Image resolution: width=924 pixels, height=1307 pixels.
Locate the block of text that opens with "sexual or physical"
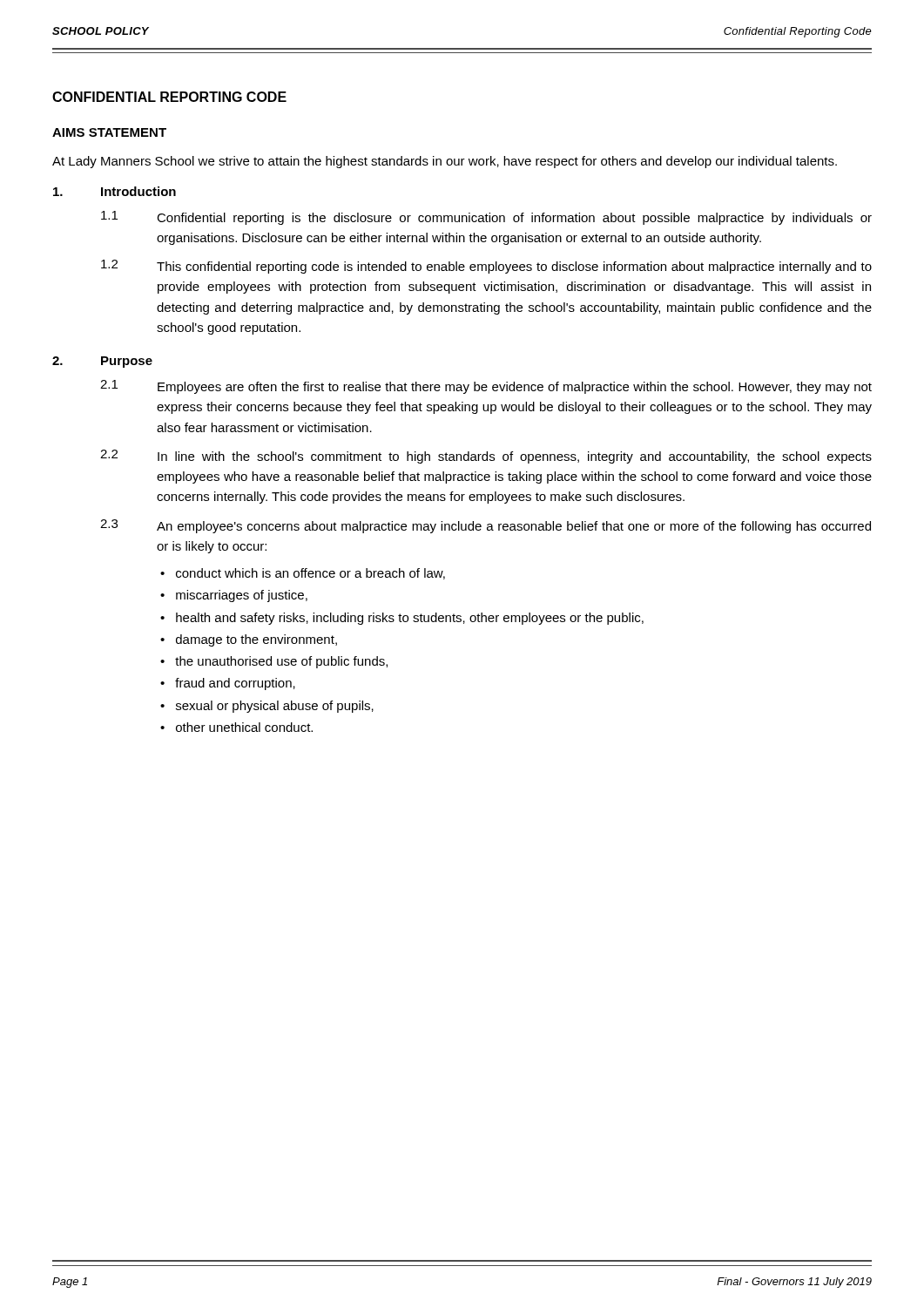pos(275,705)
